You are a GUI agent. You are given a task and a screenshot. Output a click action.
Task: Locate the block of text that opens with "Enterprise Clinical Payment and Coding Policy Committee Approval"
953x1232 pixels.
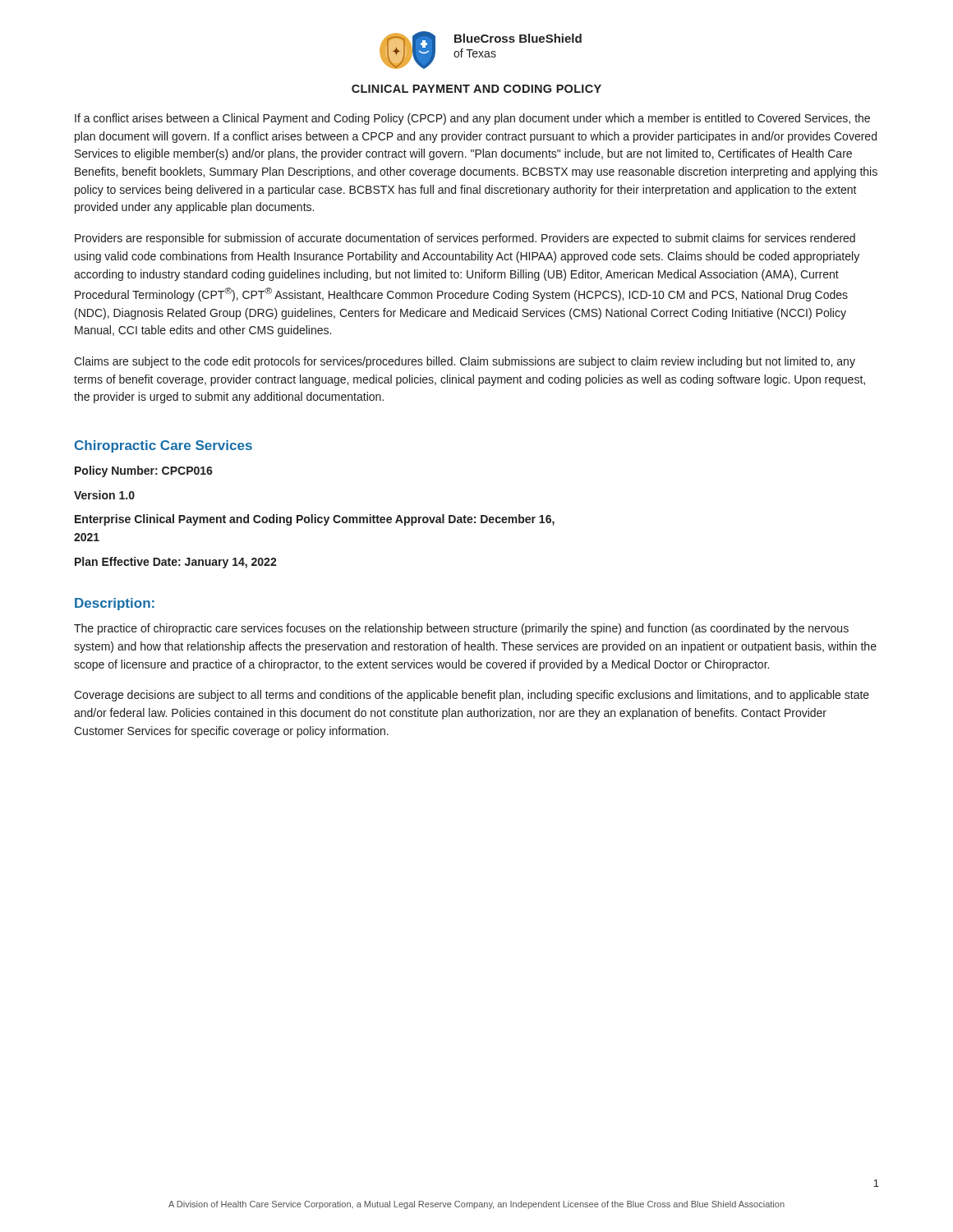pos(314,528)
